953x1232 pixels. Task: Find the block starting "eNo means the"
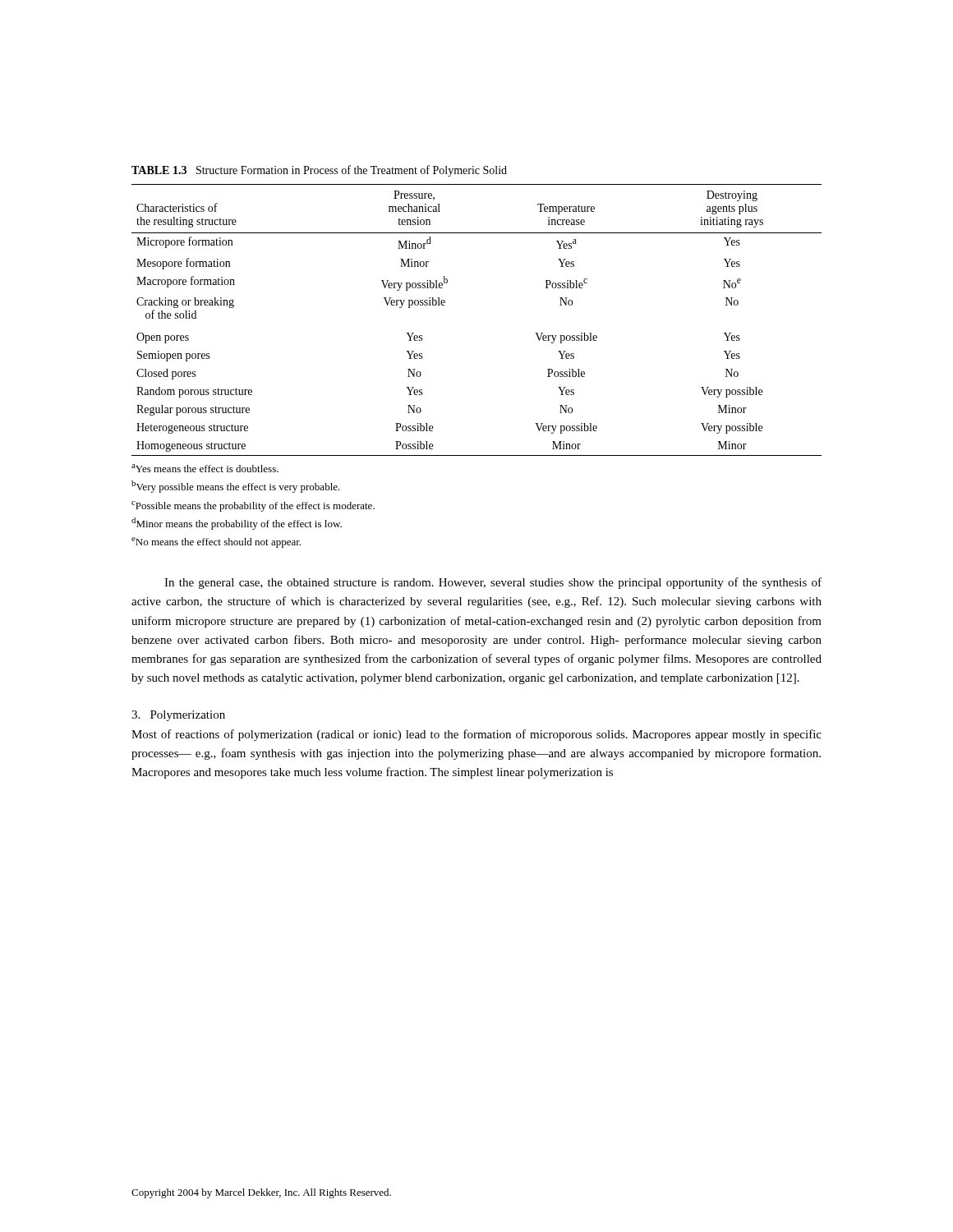[x=217, y=541]
